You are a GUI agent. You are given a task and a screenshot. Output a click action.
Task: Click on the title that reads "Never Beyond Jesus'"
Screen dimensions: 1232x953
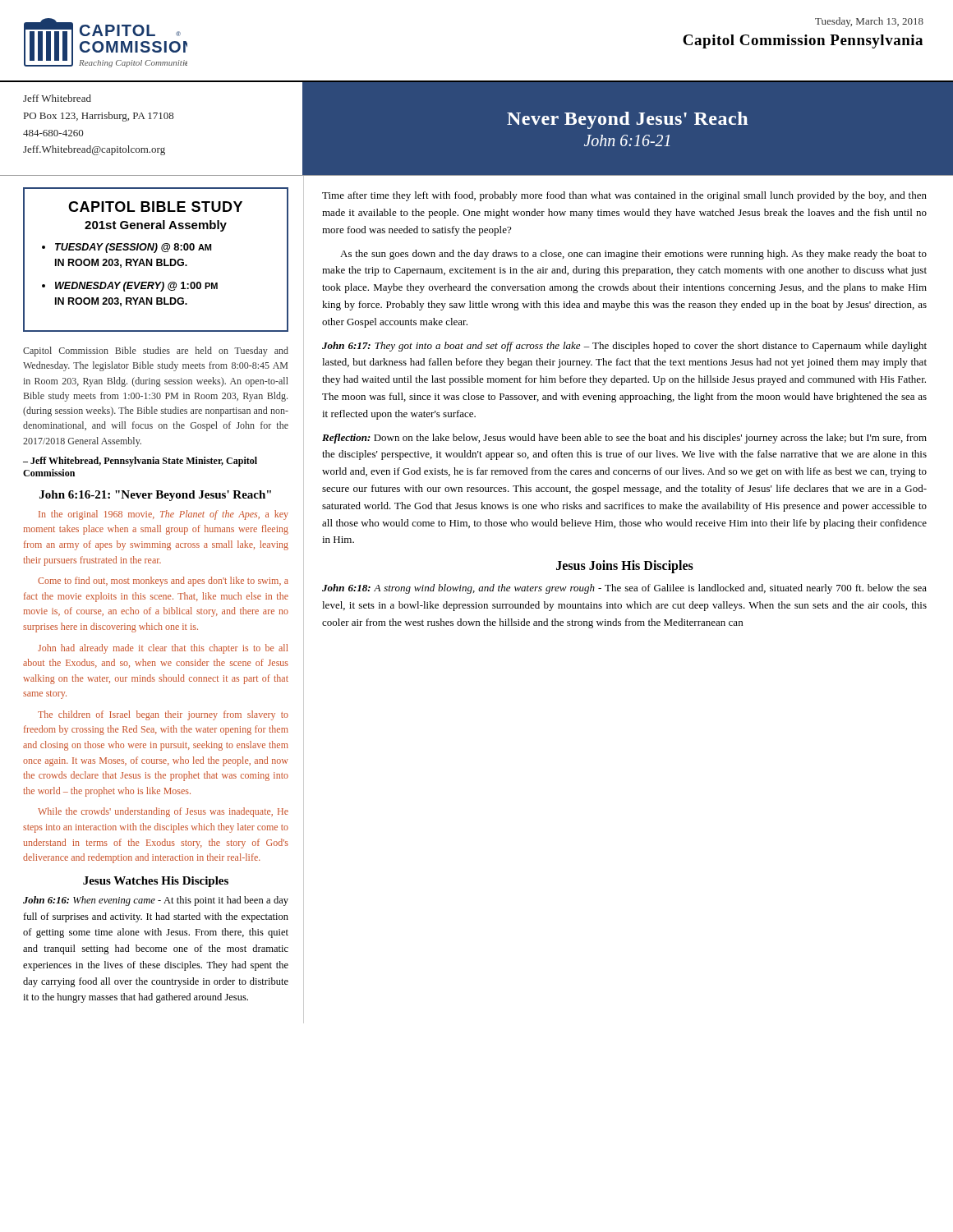(x=628, y=129)
